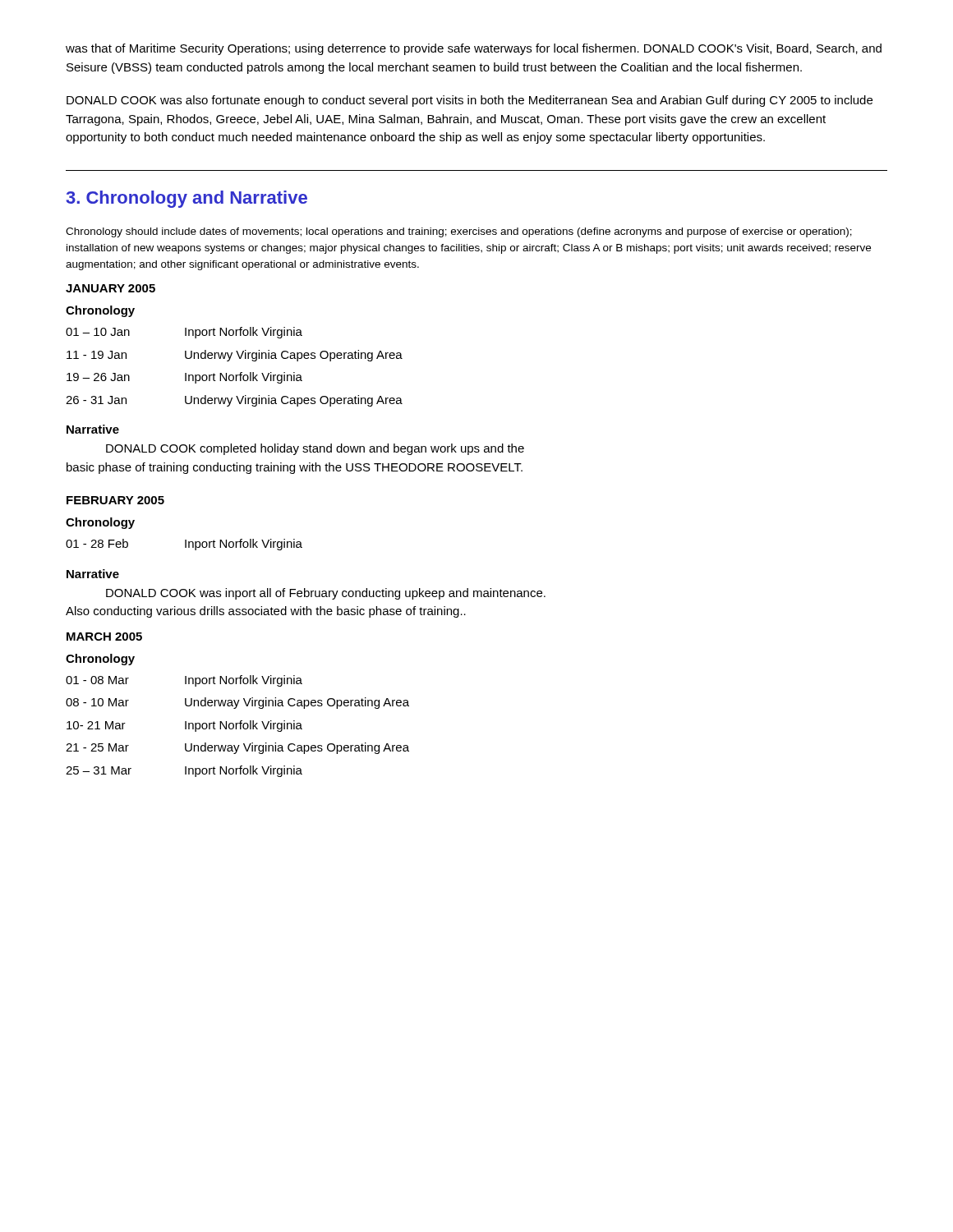Screen dimensions: 1232x953
Task: Locate the passage starting "JANUARY 2005"
Action: (111, 288)
